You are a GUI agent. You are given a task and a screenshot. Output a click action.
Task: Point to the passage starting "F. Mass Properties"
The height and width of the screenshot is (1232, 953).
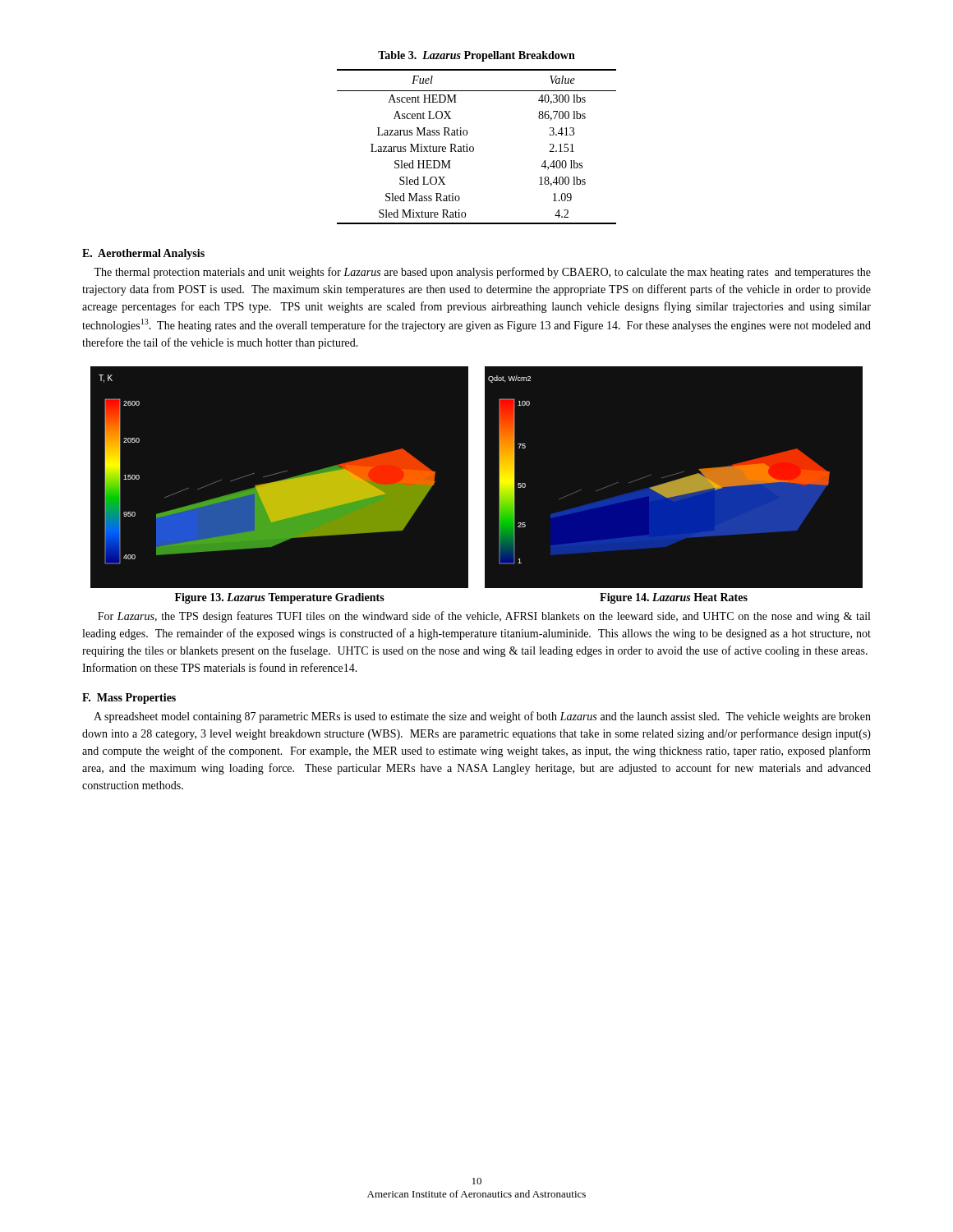(x=129, y=697)
